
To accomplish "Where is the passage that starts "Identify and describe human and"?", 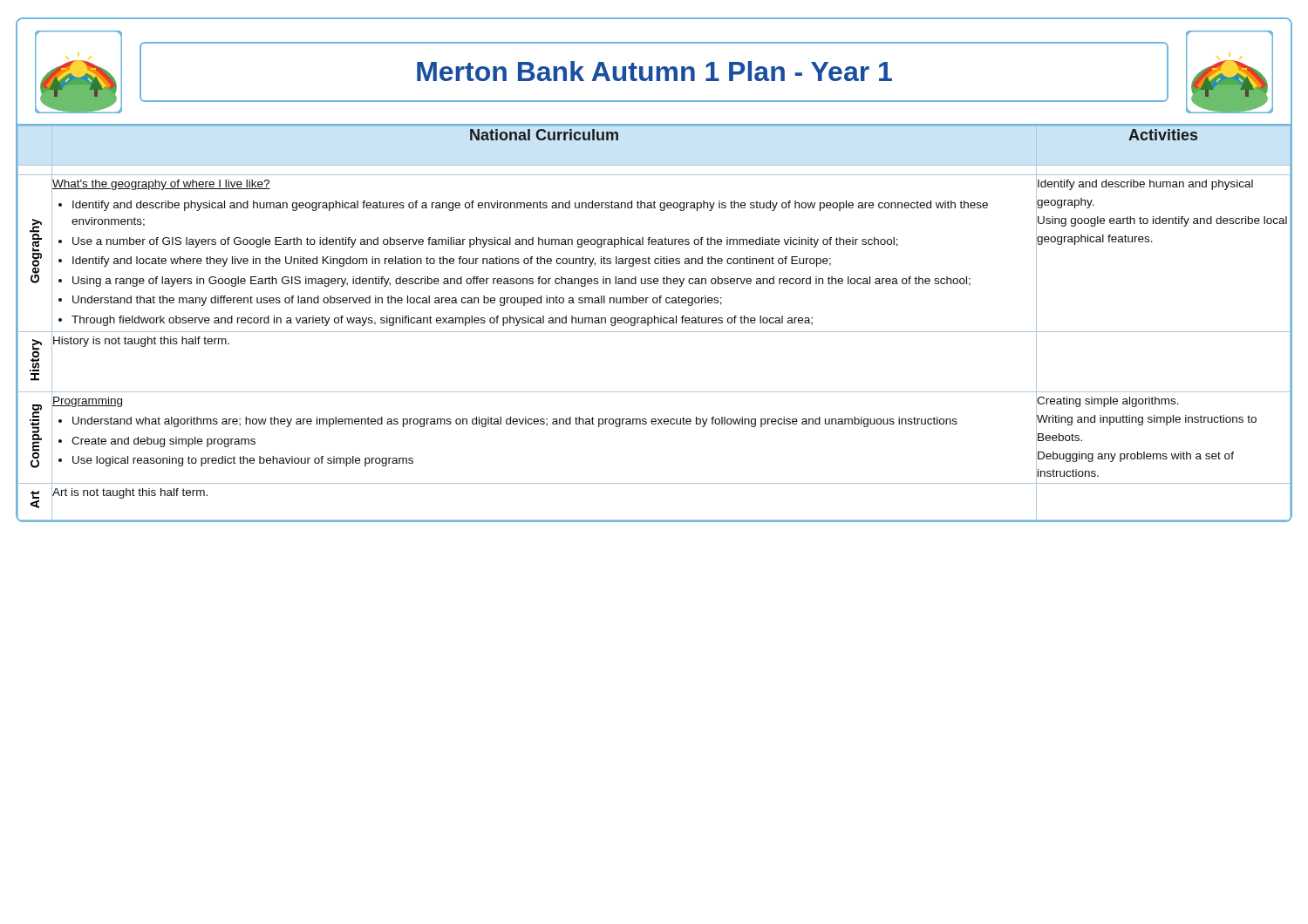I will [1162, 211].
